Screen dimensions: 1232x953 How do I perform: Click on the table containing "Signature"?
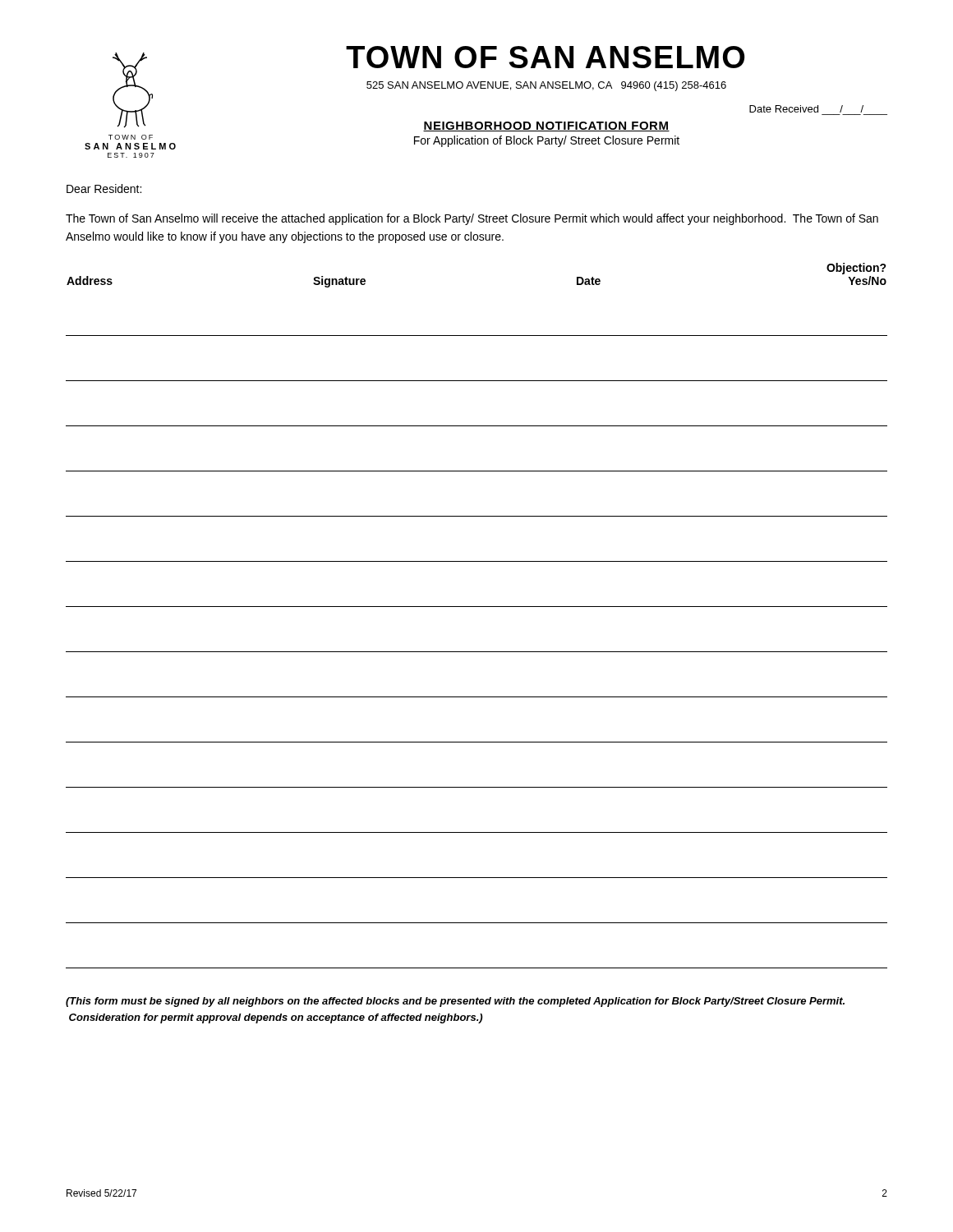pyautogui.click(x=476, y=615)
